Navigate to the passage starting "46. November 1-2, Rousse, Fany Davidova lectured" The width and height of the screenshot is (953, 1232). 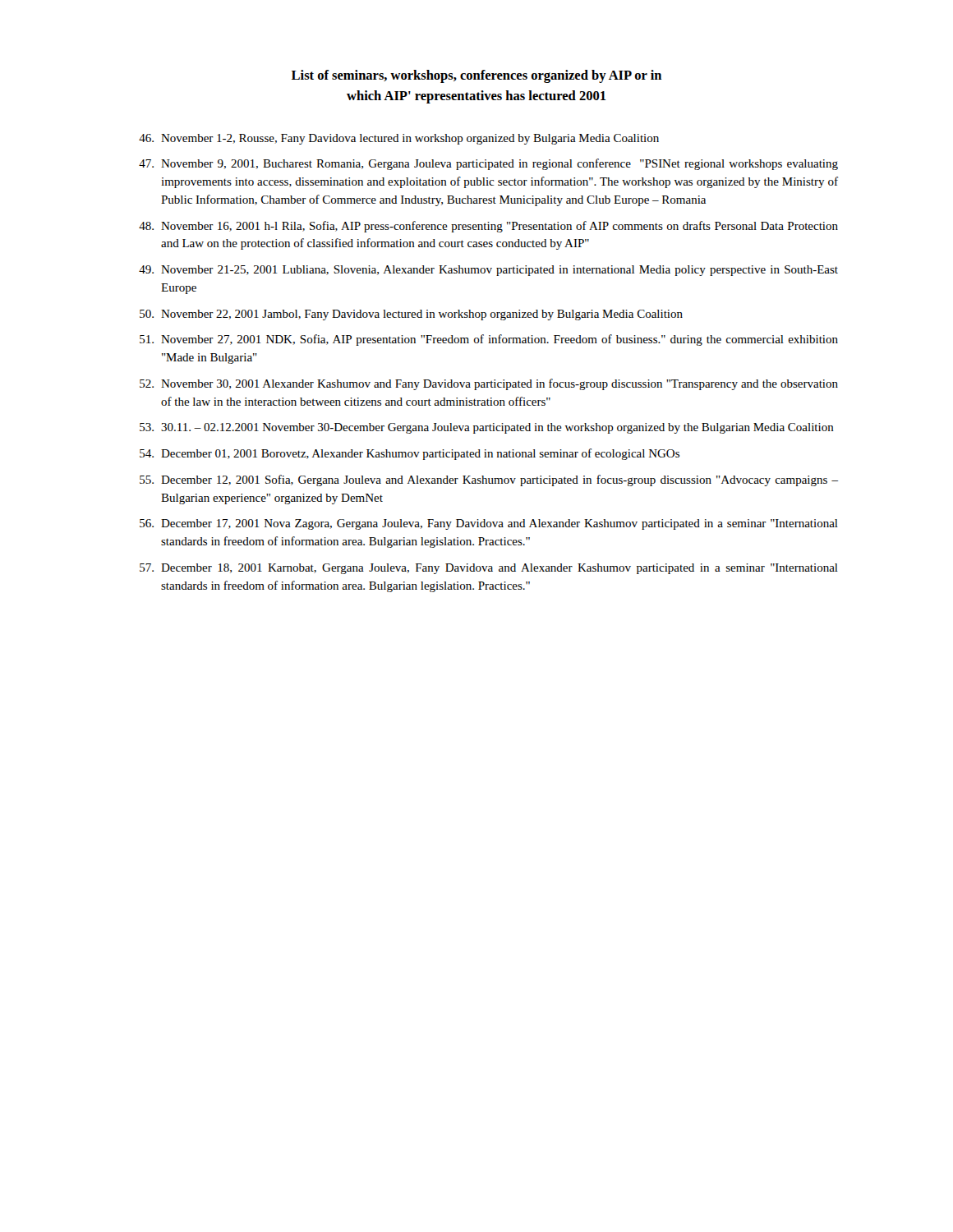tap(476, 138)
